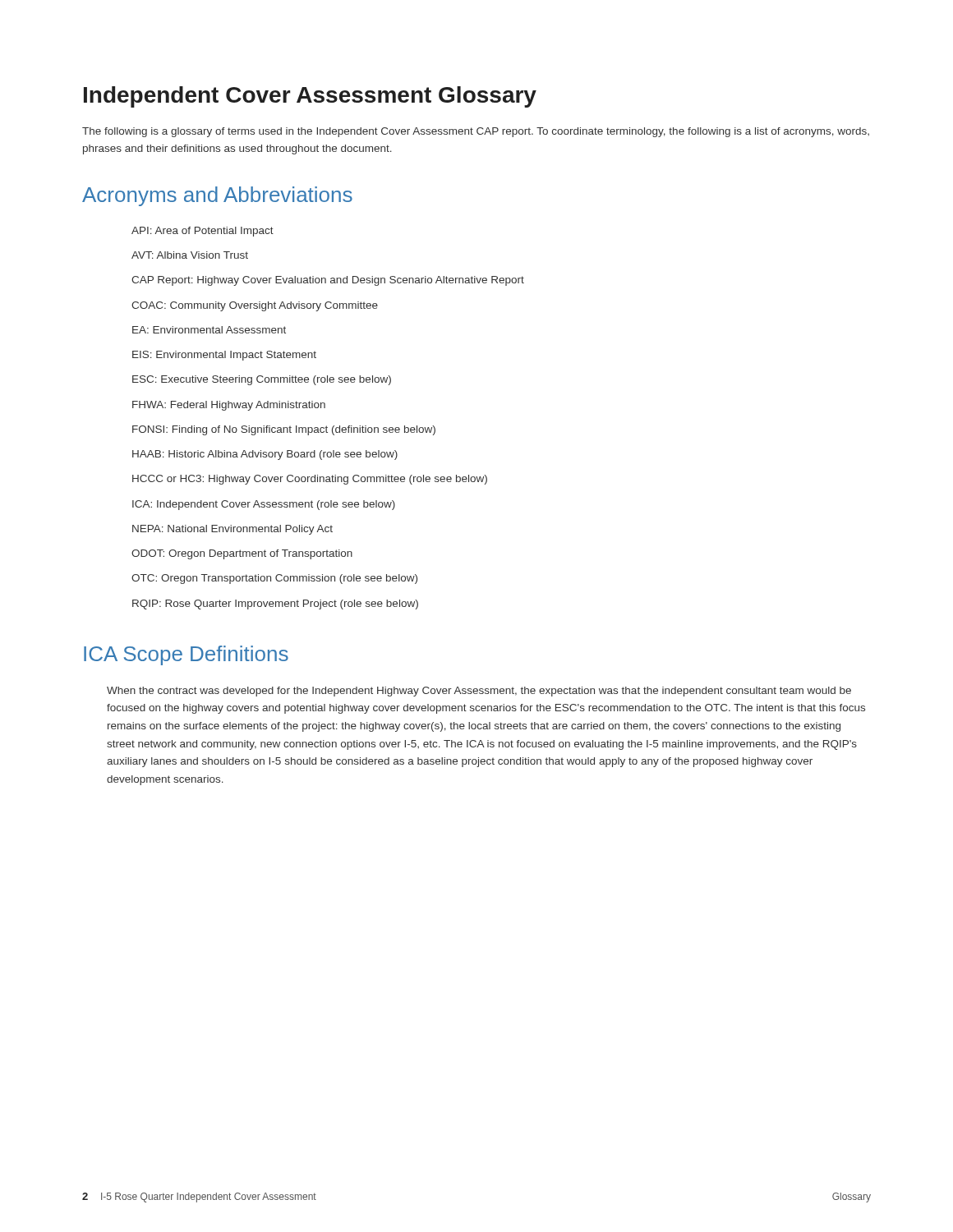The image size is (953, 1232).
Task: Find the text block that says "When the contract was developed for the Independent"
Action: pos(489,735)
